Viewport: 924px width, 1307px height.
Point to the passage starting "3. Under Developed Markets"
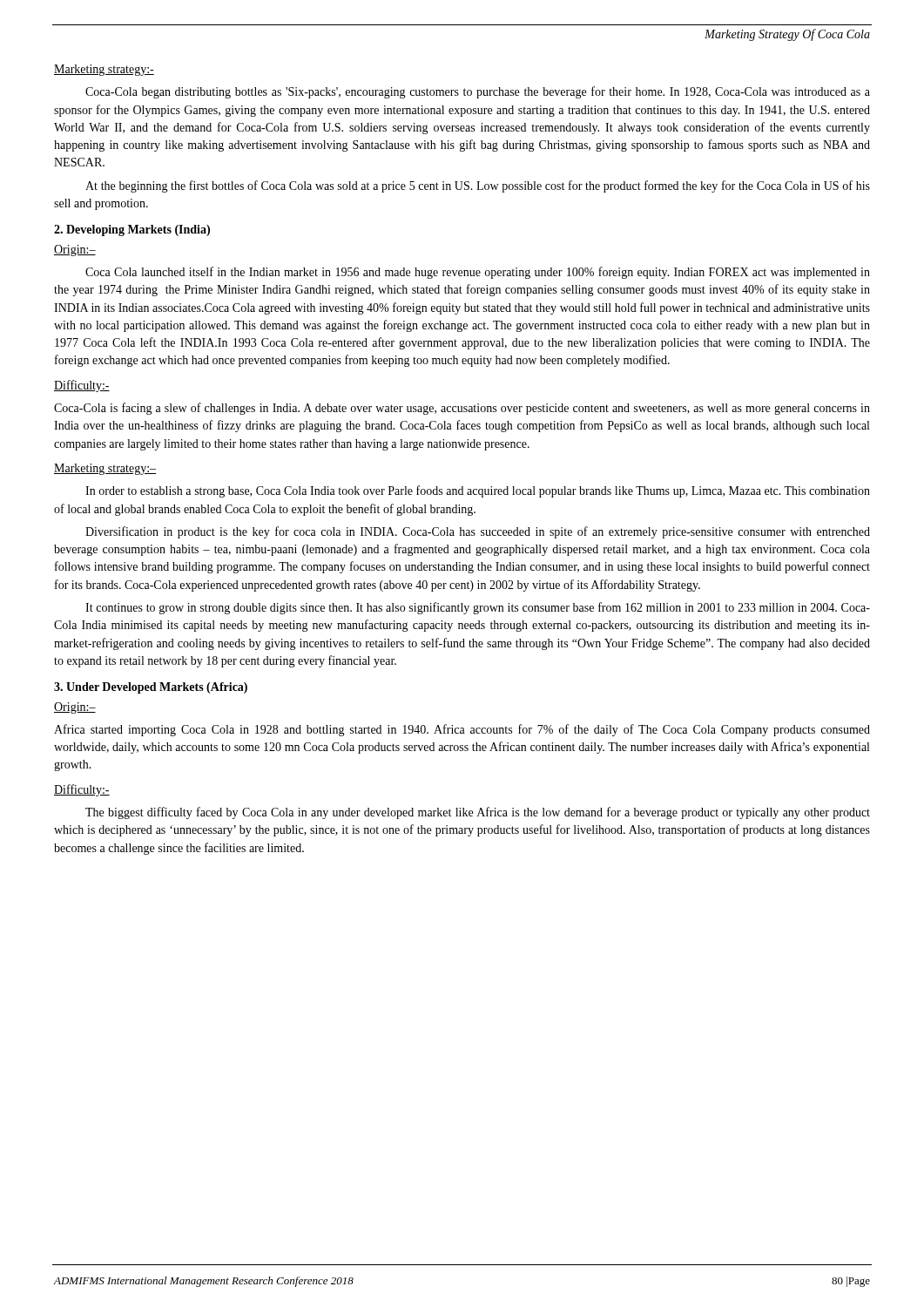(151, 688)
